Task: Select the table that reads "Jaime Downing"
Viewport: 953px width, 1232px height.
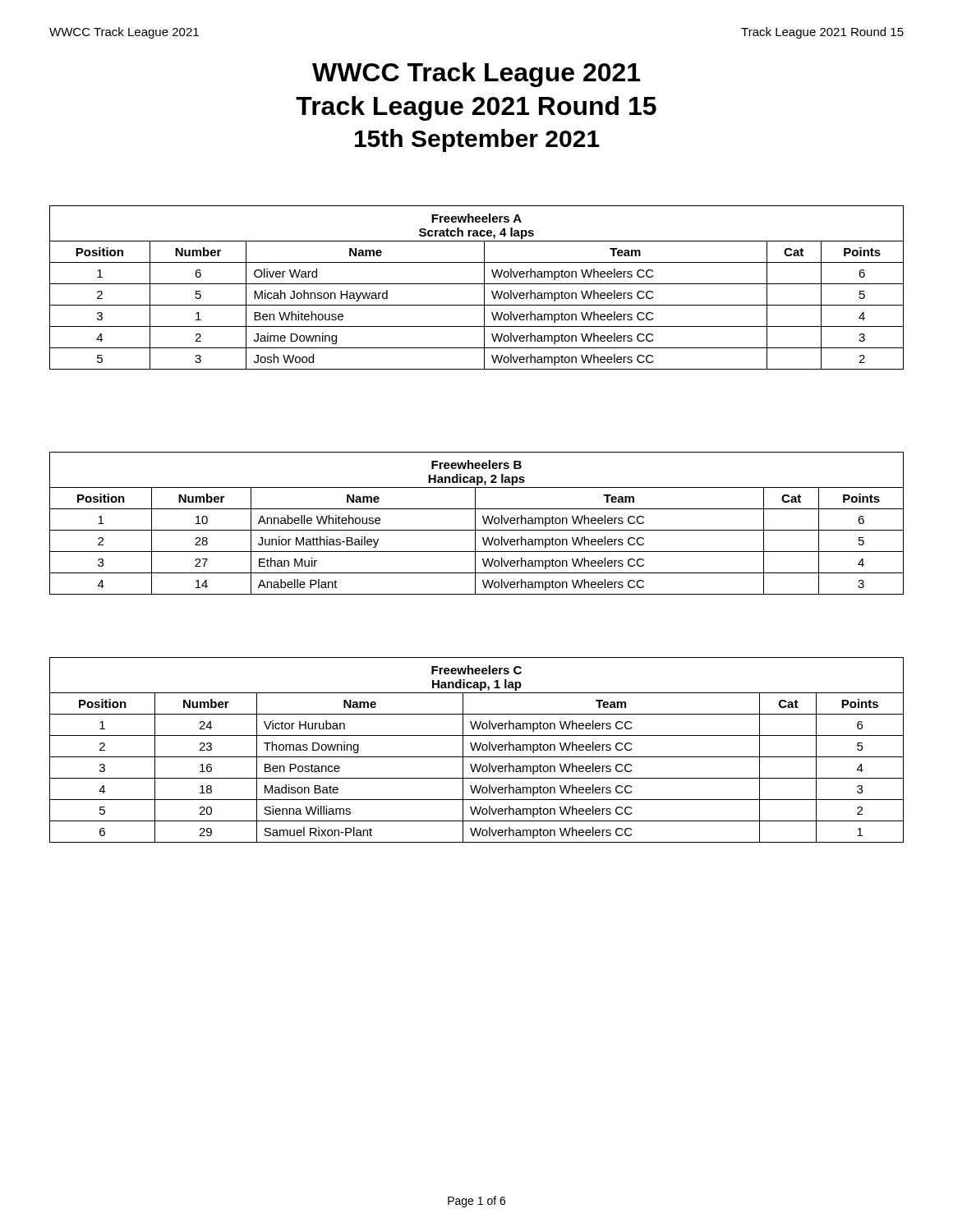Action: pos(476,287)
